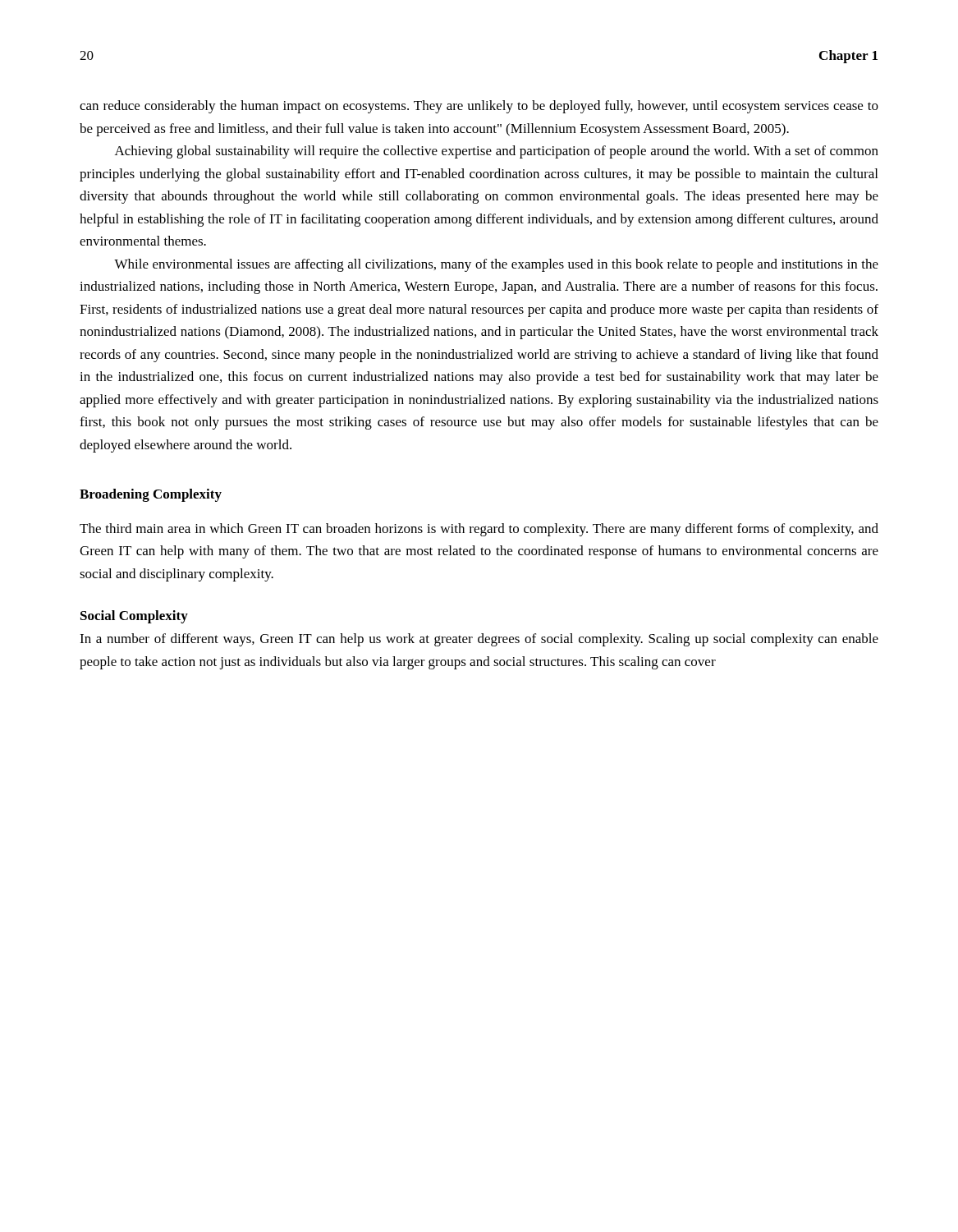The width and height of the screenshot is (958, 1232).
Task: Select the region starting "can reduce considerably the human impact"
Action: pos(479,117)
